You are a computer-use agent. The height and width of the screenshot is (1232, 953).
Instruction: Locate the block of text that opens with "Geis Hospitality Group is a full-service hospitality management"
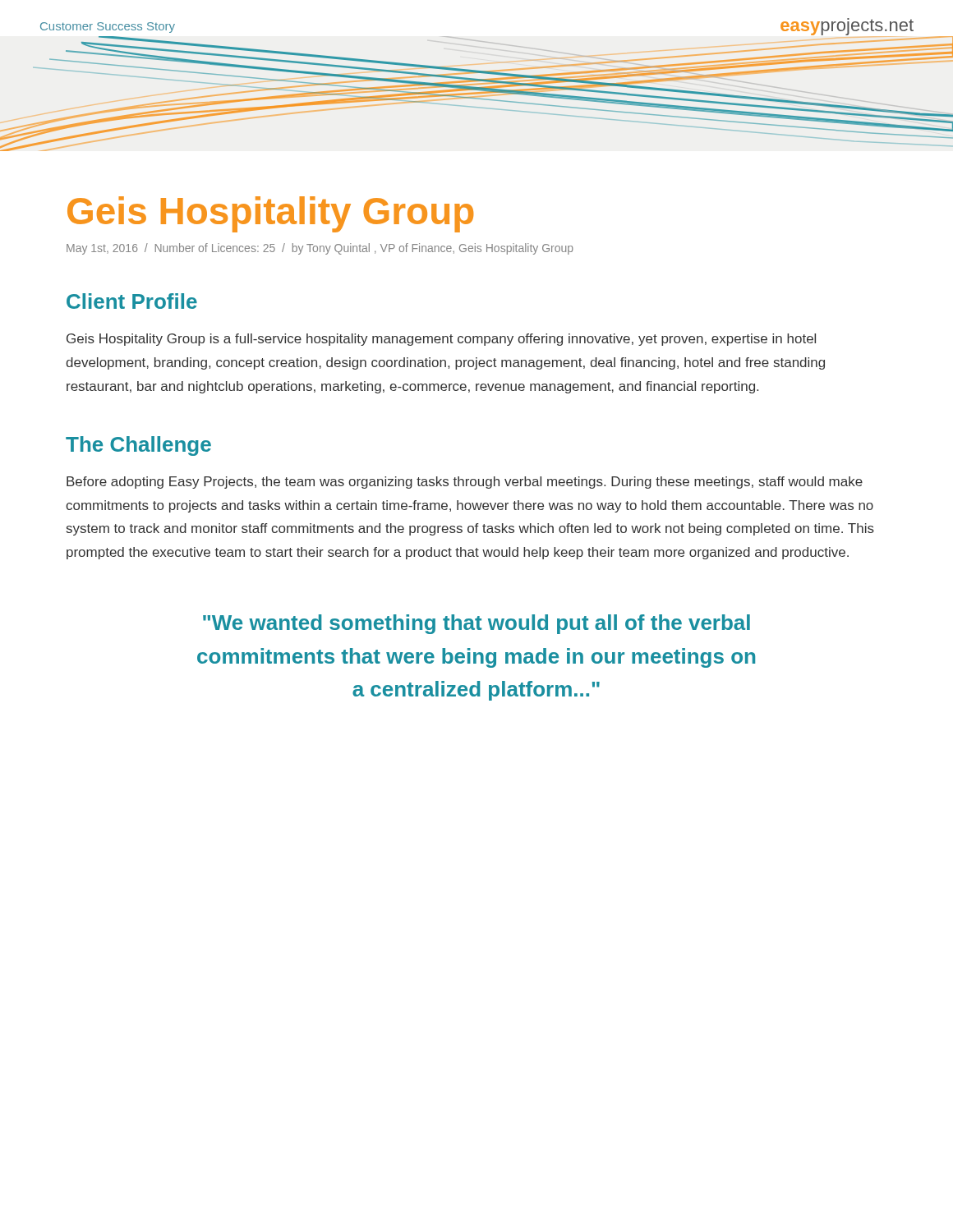446,363
